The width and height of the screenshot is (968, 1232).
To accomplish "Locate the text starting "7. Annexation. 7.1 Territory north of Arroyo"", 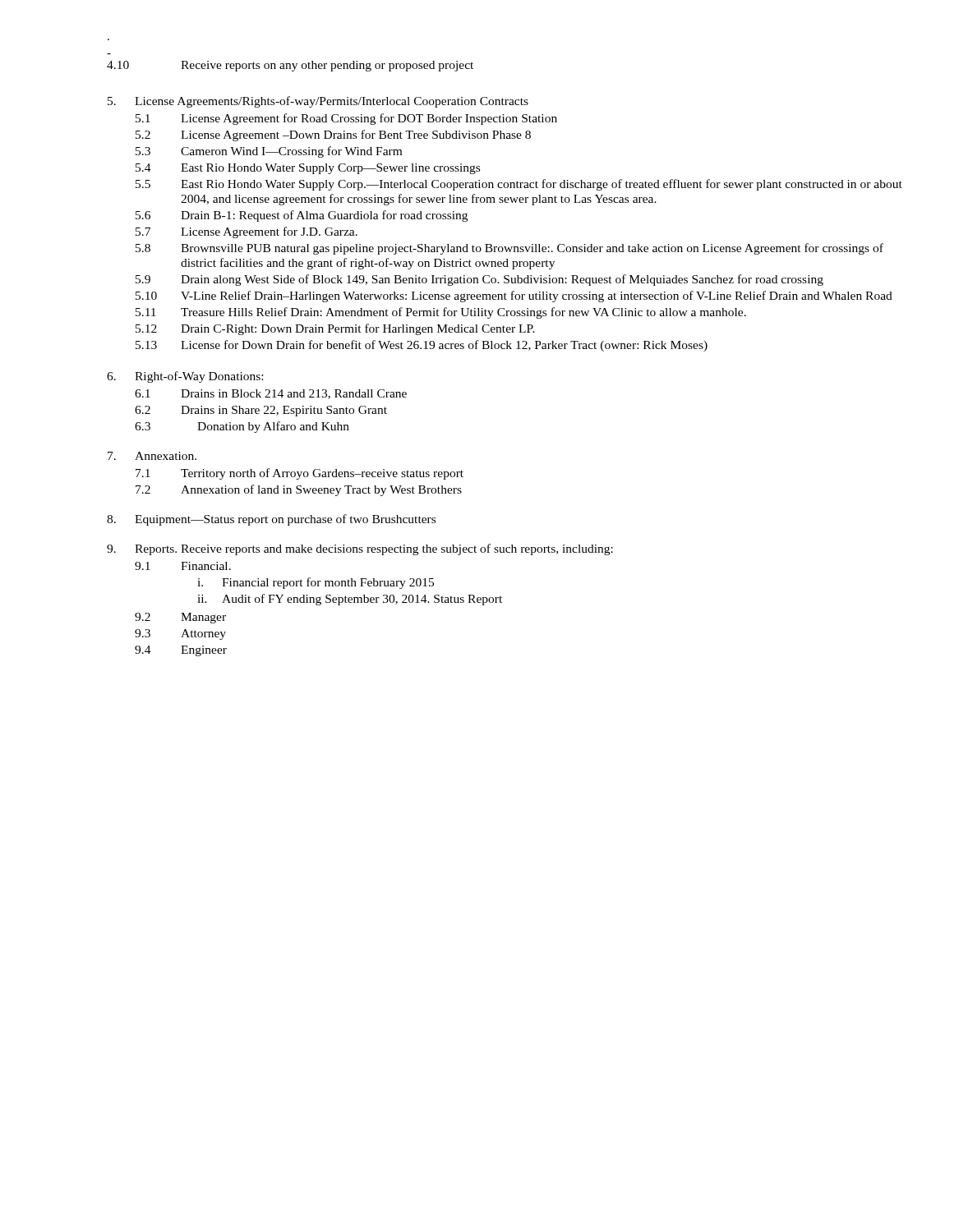I will 152,456.
